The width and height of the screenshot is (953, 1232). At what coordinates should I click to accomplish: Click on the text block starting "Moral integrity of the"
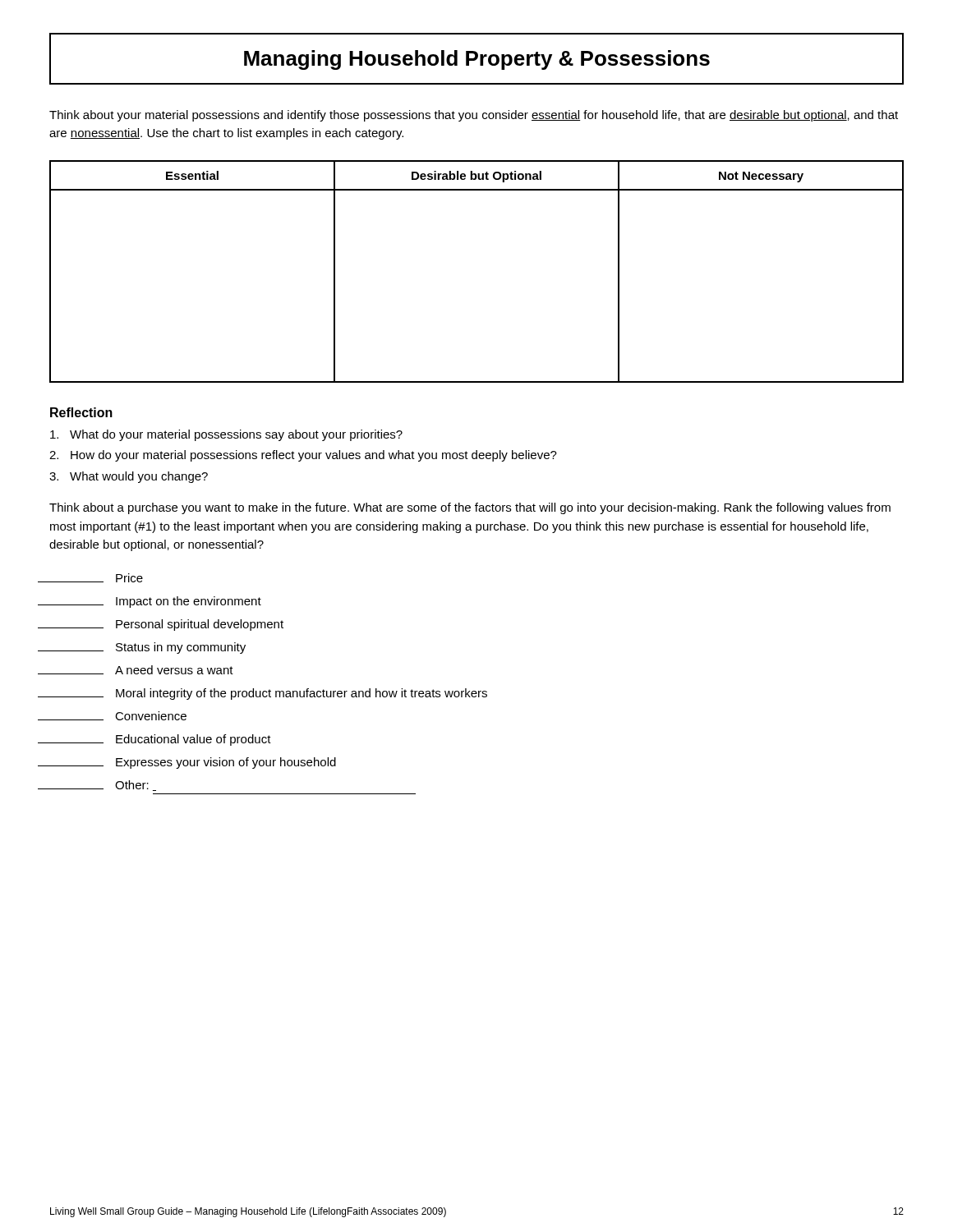pos(476,692)
